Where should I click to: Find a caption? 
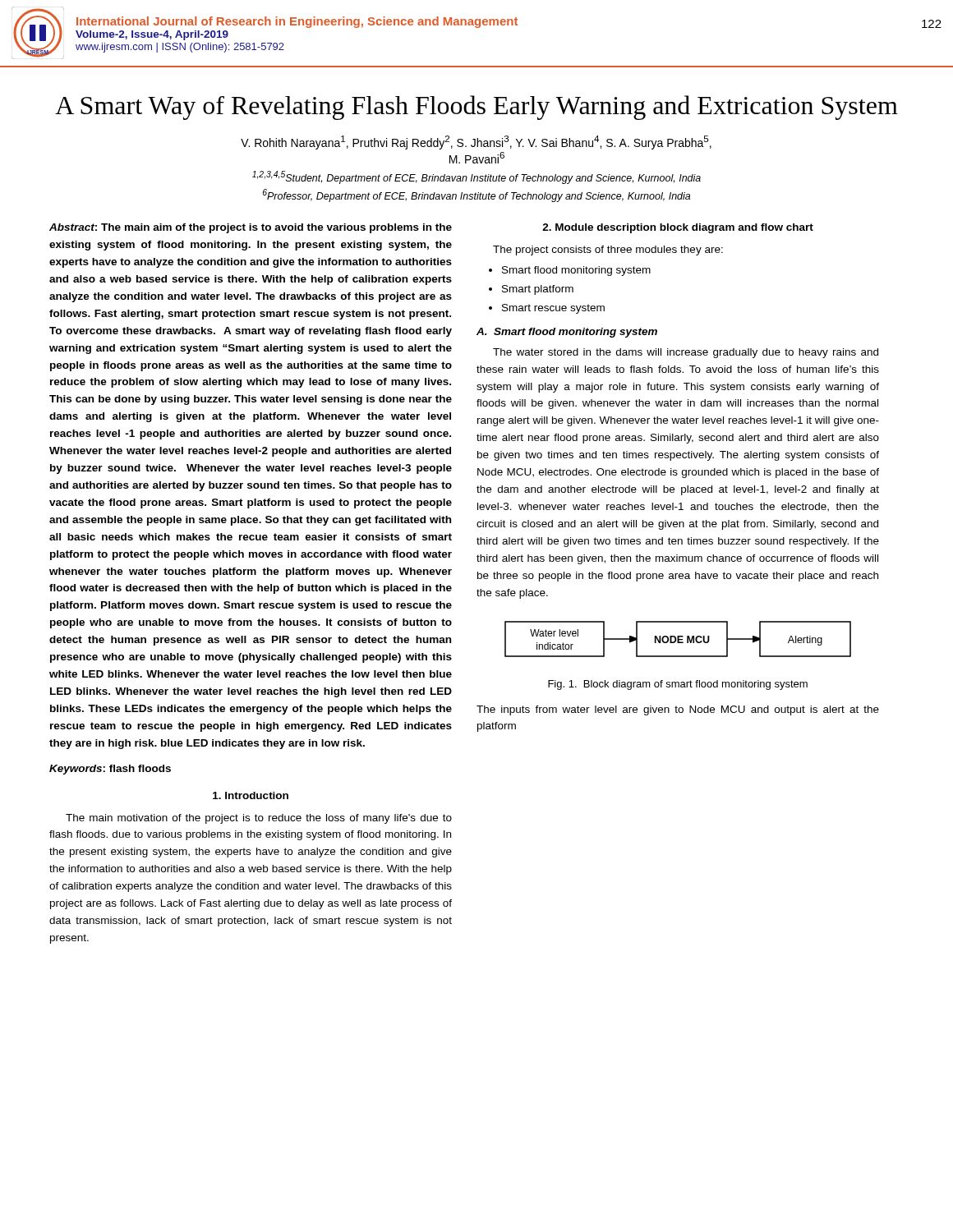(678, 684)
